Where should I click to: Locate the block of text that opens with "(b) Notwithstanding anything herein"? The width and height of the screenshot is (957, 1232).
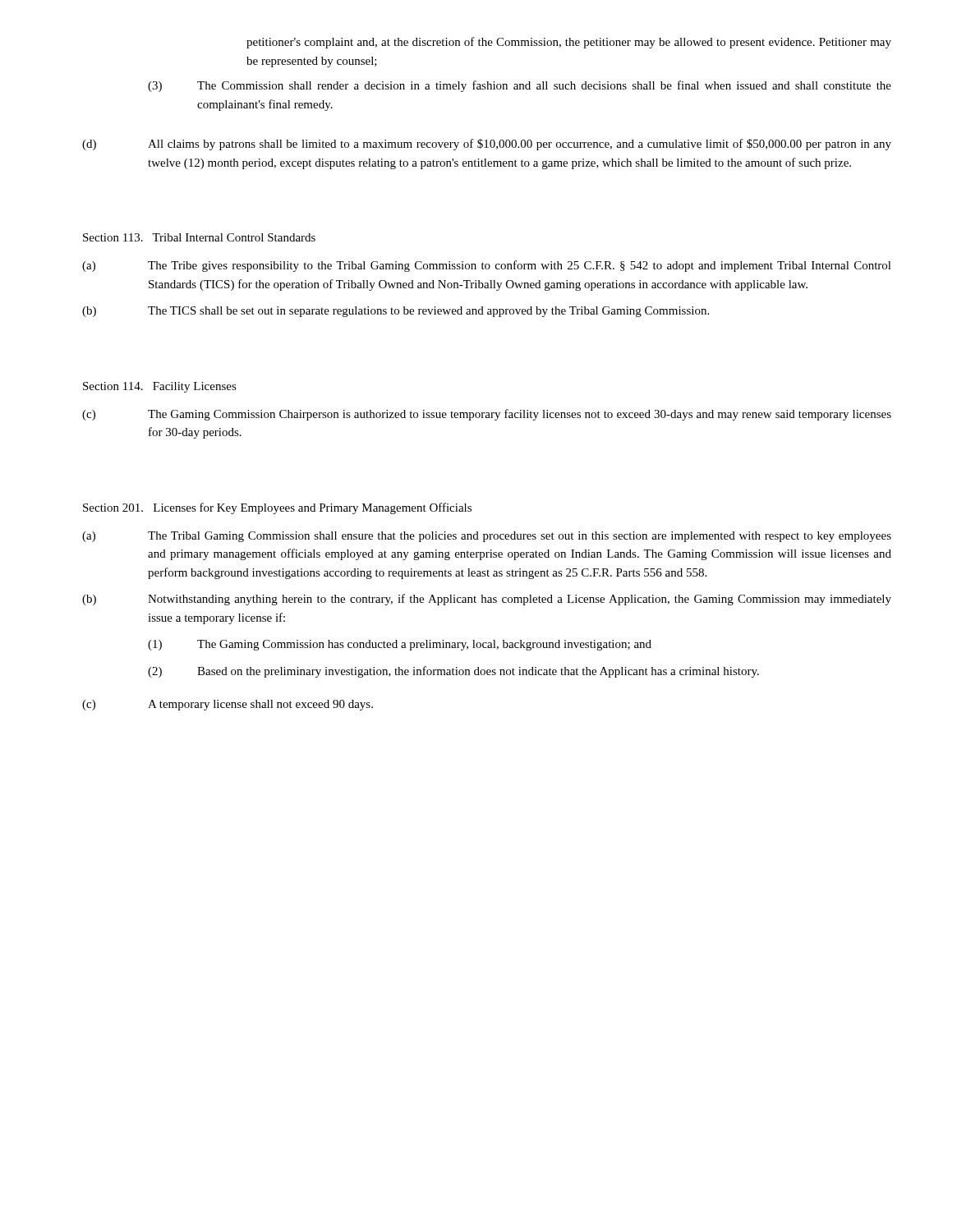click(x=487, y=608)
